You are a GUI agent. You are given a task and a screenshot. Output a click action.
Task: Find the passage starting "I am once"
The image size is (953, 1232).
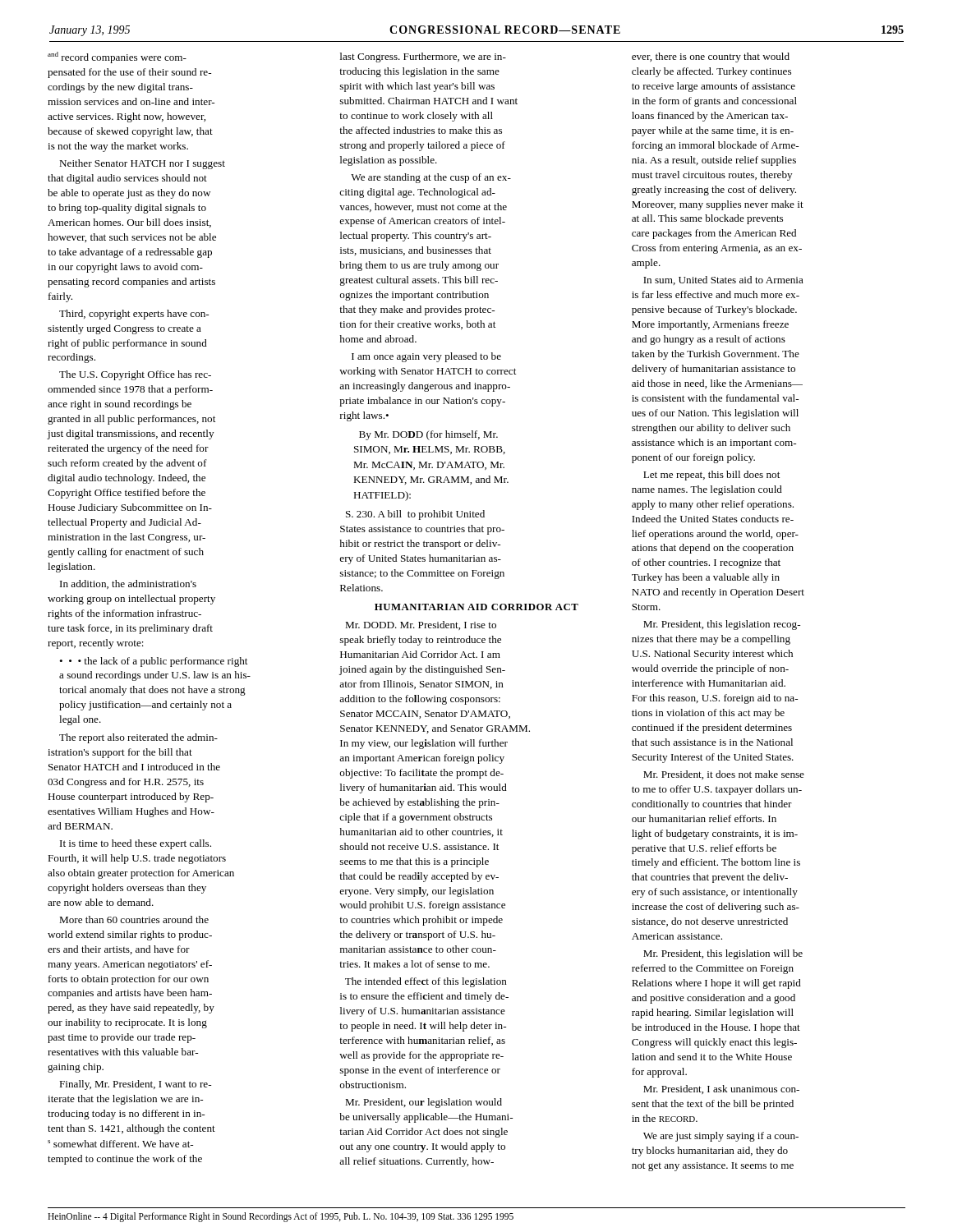(x=476, y=386)
